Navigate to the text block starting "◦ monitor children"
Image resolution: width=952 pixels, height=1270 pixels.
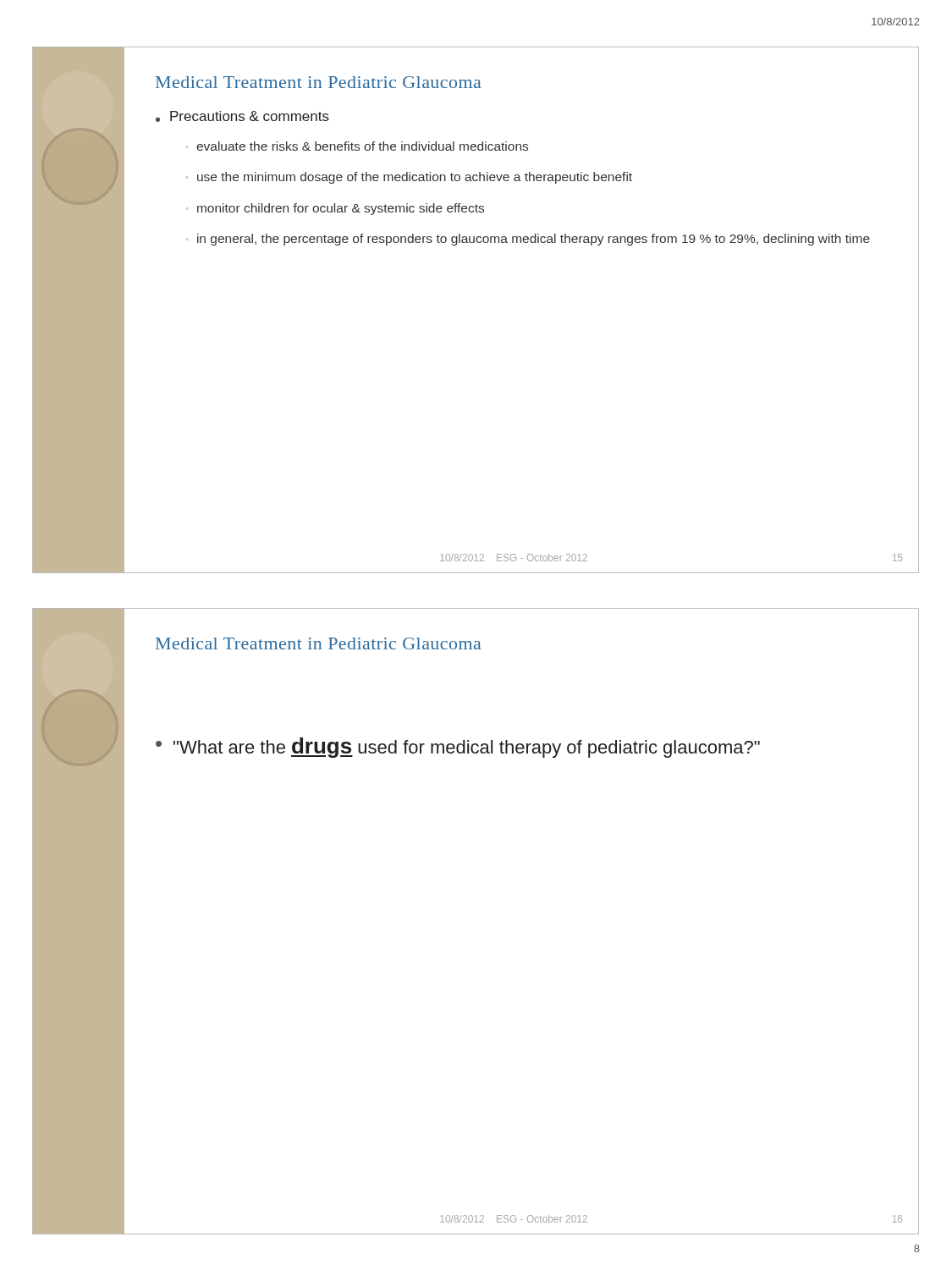[335, 208]
